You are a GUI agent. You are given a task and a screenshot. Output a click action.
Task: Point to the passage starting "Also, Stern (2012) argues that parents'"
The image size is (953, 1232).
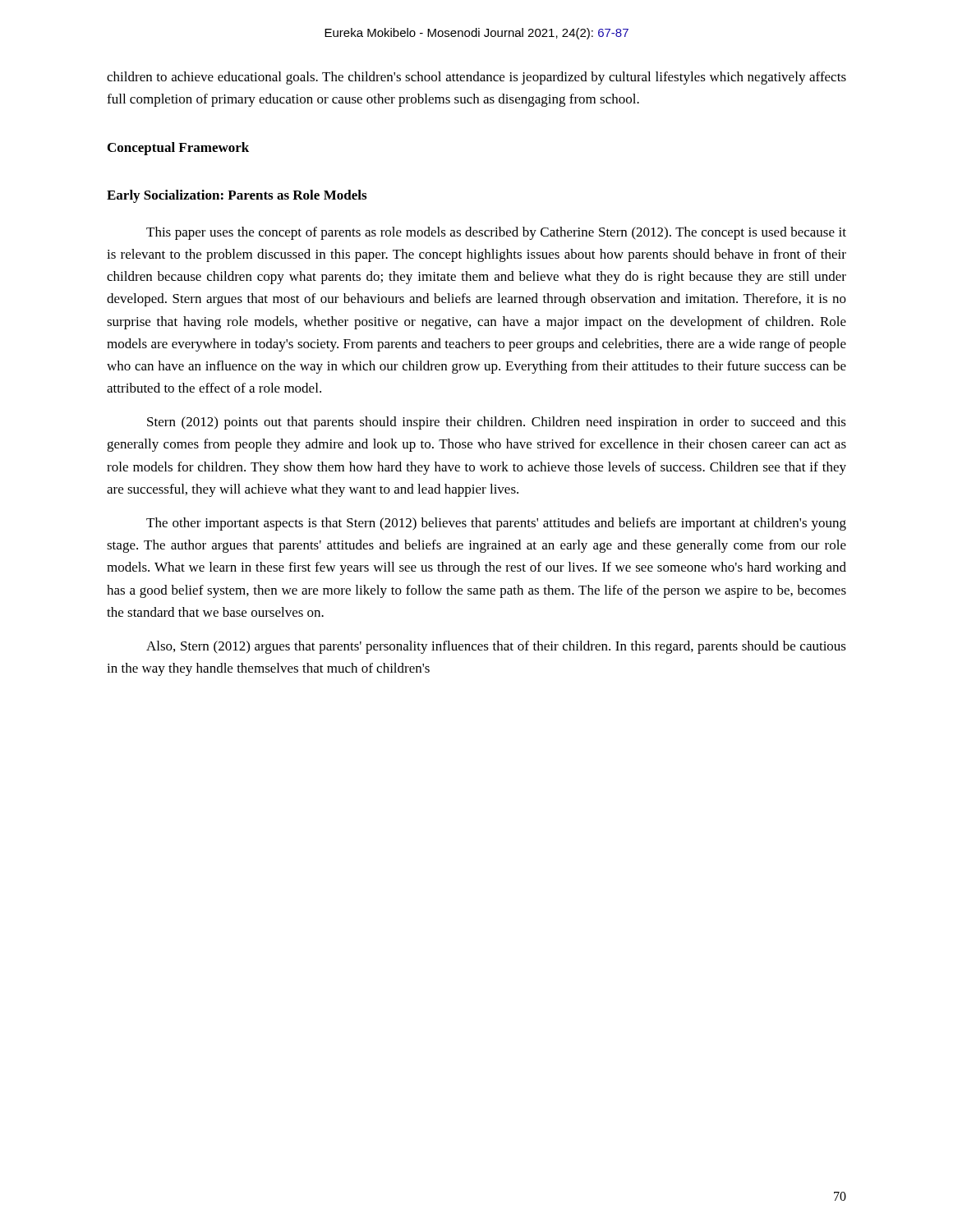[x=476, y=657]
